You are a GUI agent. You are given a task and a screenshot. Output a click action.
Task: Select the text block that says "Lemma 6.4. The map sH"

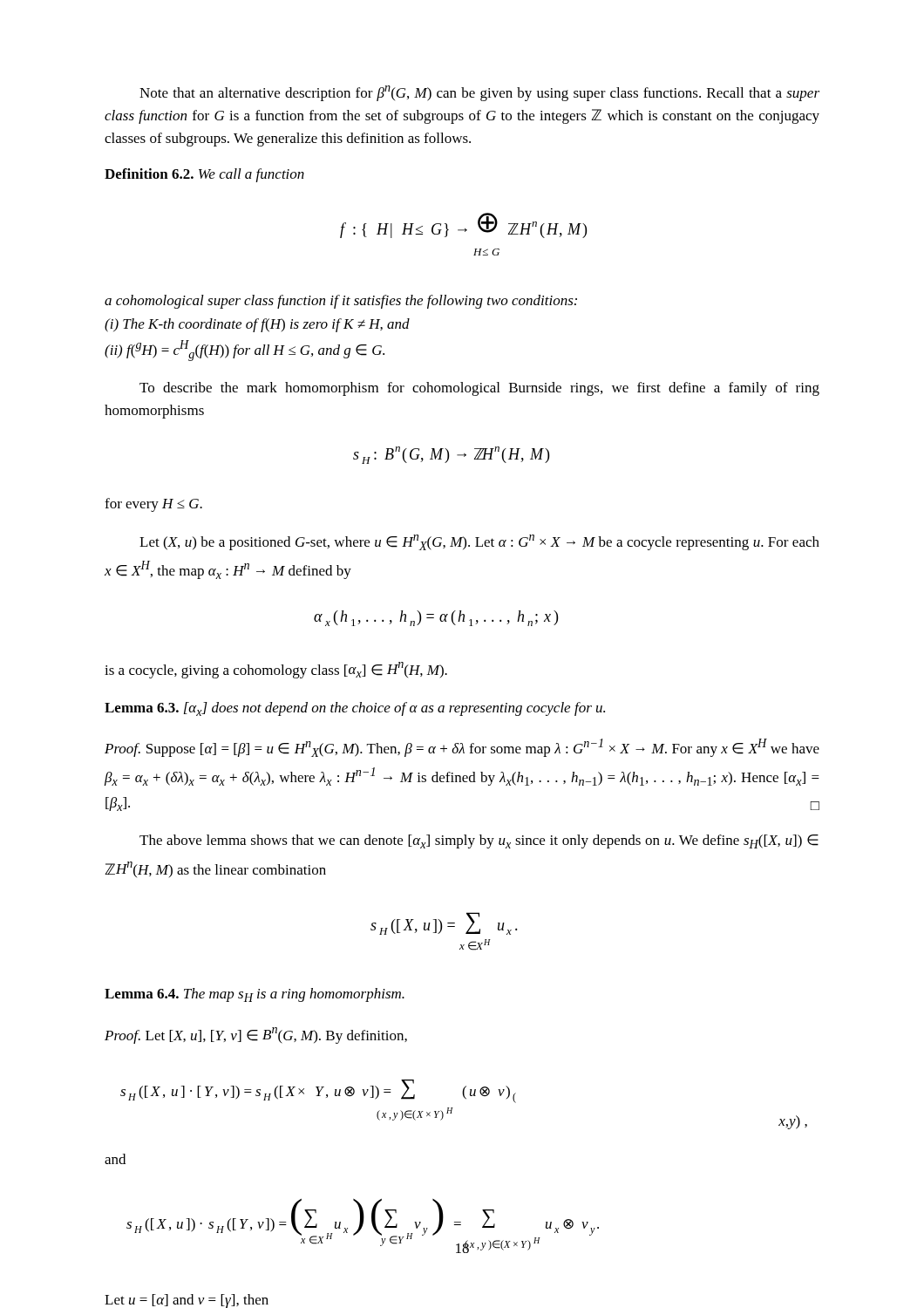[255, 995]
